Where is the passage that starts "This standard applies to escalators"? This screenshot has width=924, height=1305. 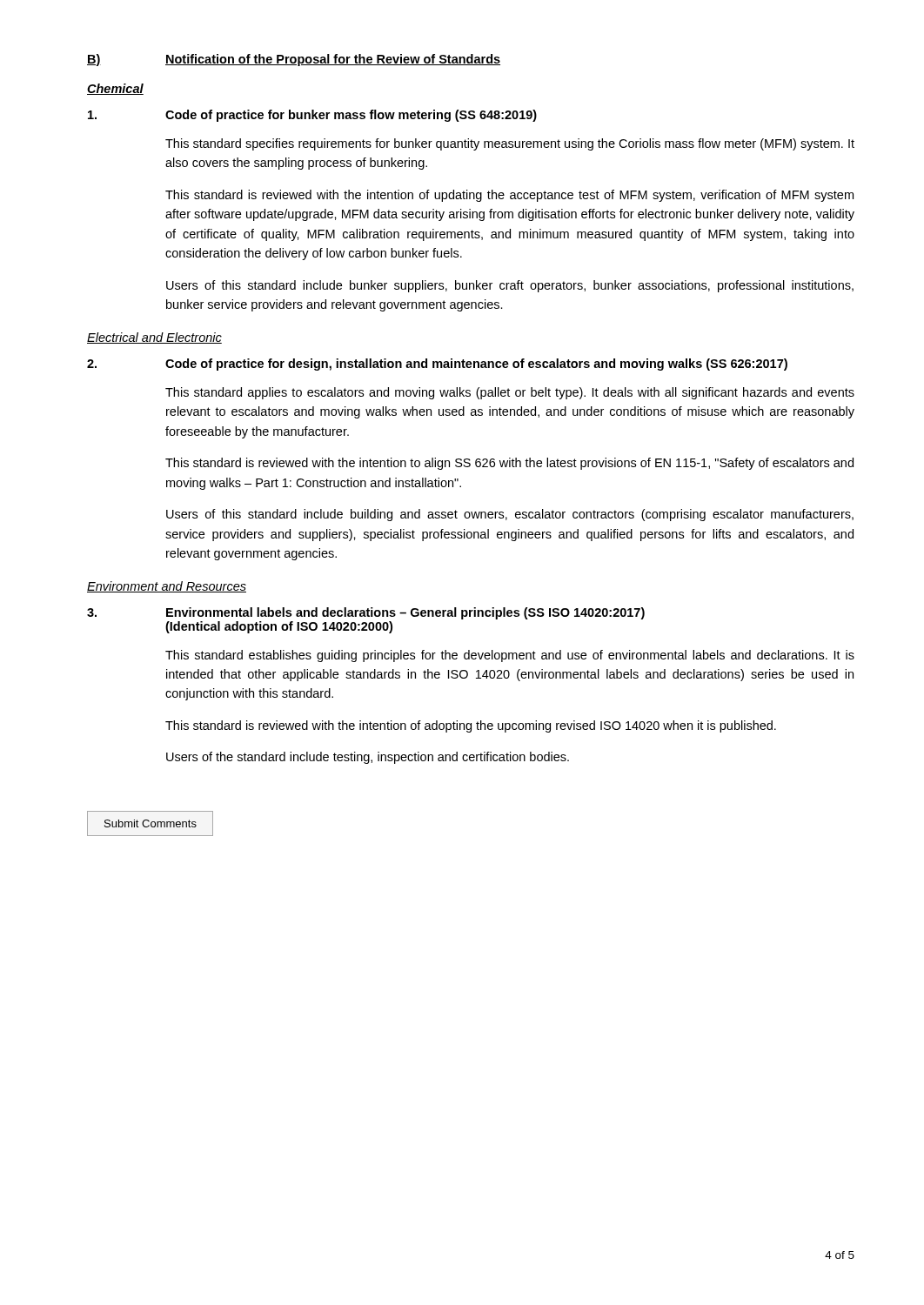click(510, 412)
